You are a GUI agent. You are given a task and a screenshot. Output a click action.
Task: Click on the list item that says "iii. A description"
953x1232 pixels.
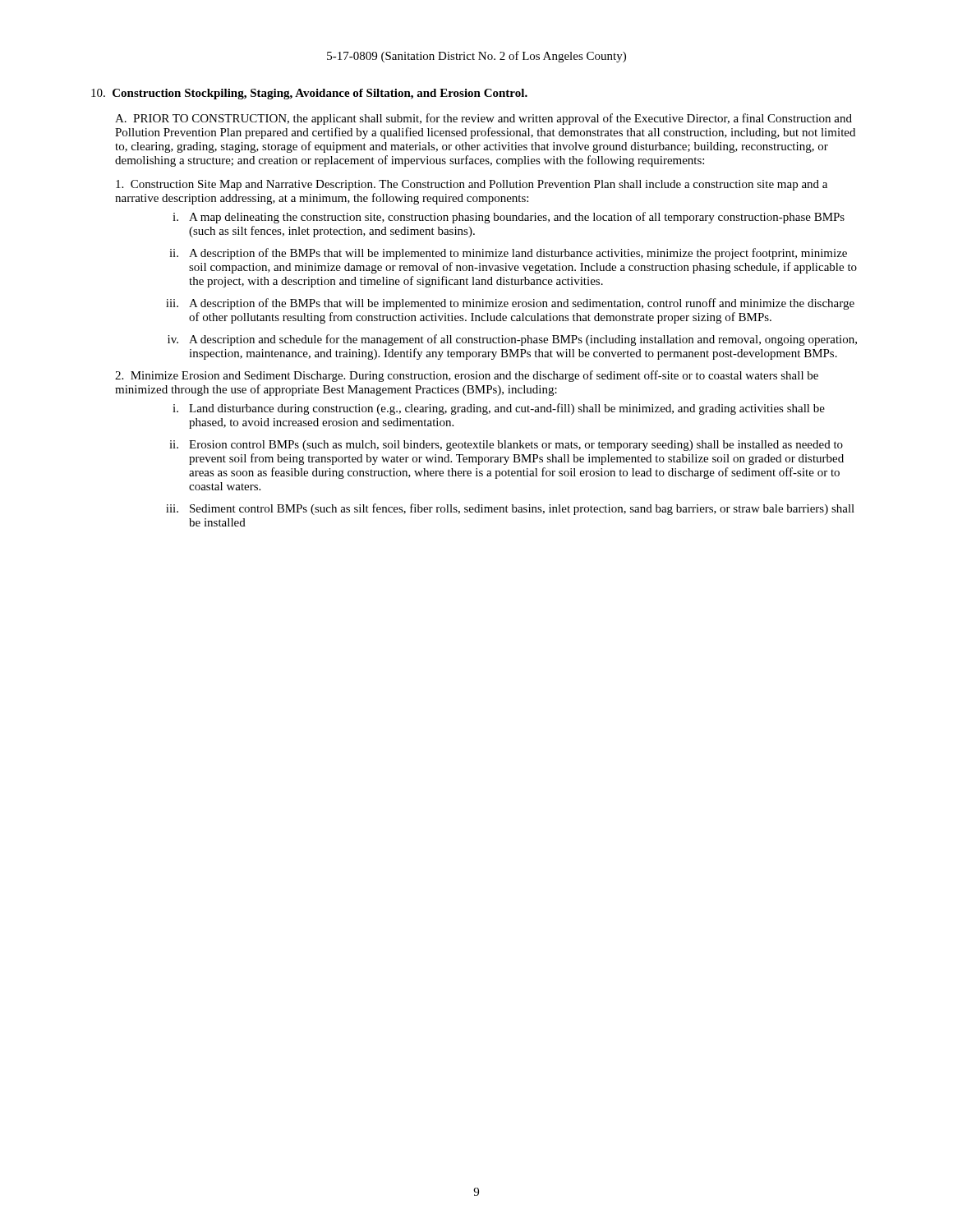coord(505,310)
